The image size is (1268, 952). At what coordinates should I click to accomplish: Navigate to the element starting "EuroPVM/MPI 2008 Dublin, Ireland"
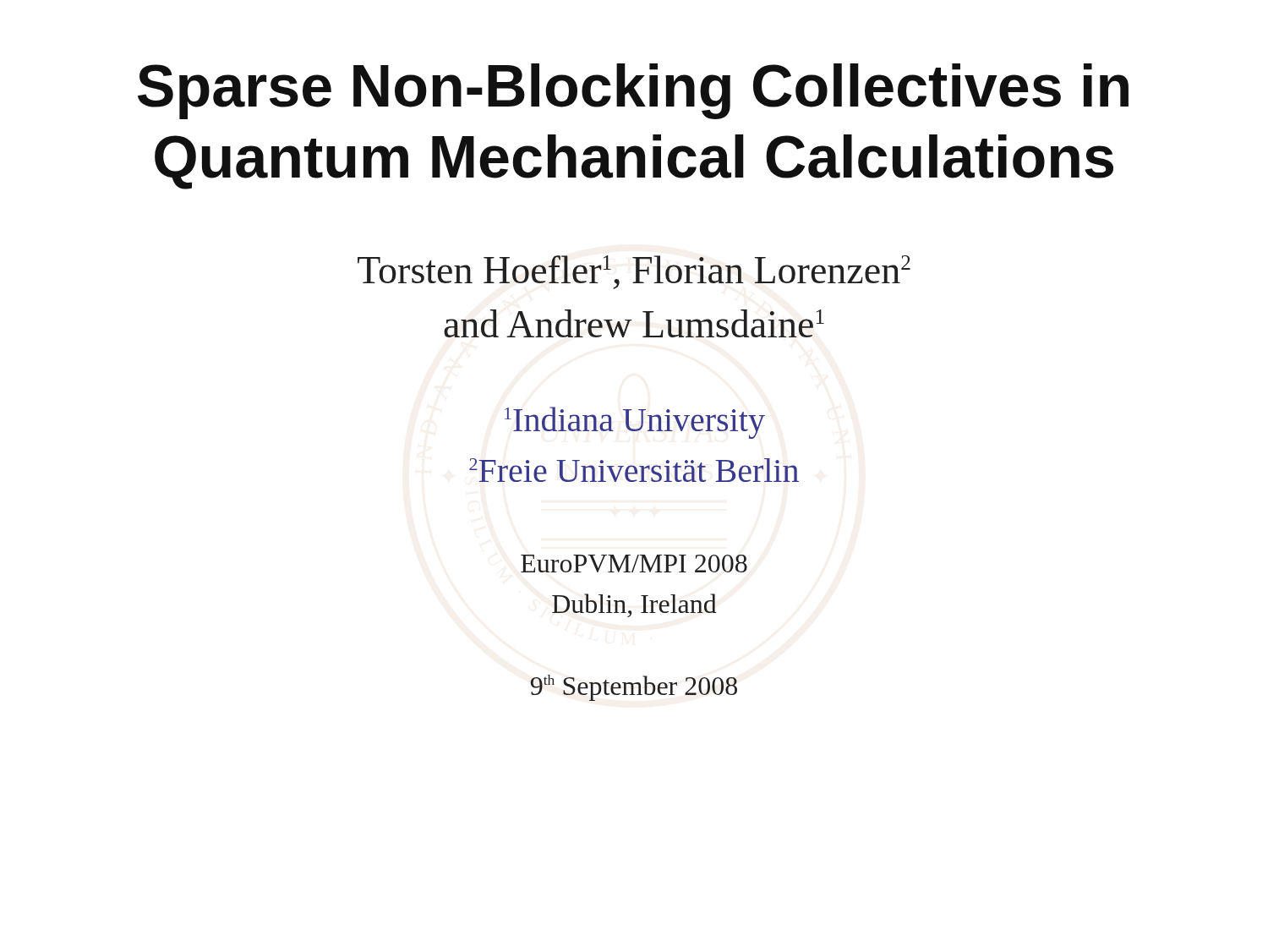pos(634,583)
